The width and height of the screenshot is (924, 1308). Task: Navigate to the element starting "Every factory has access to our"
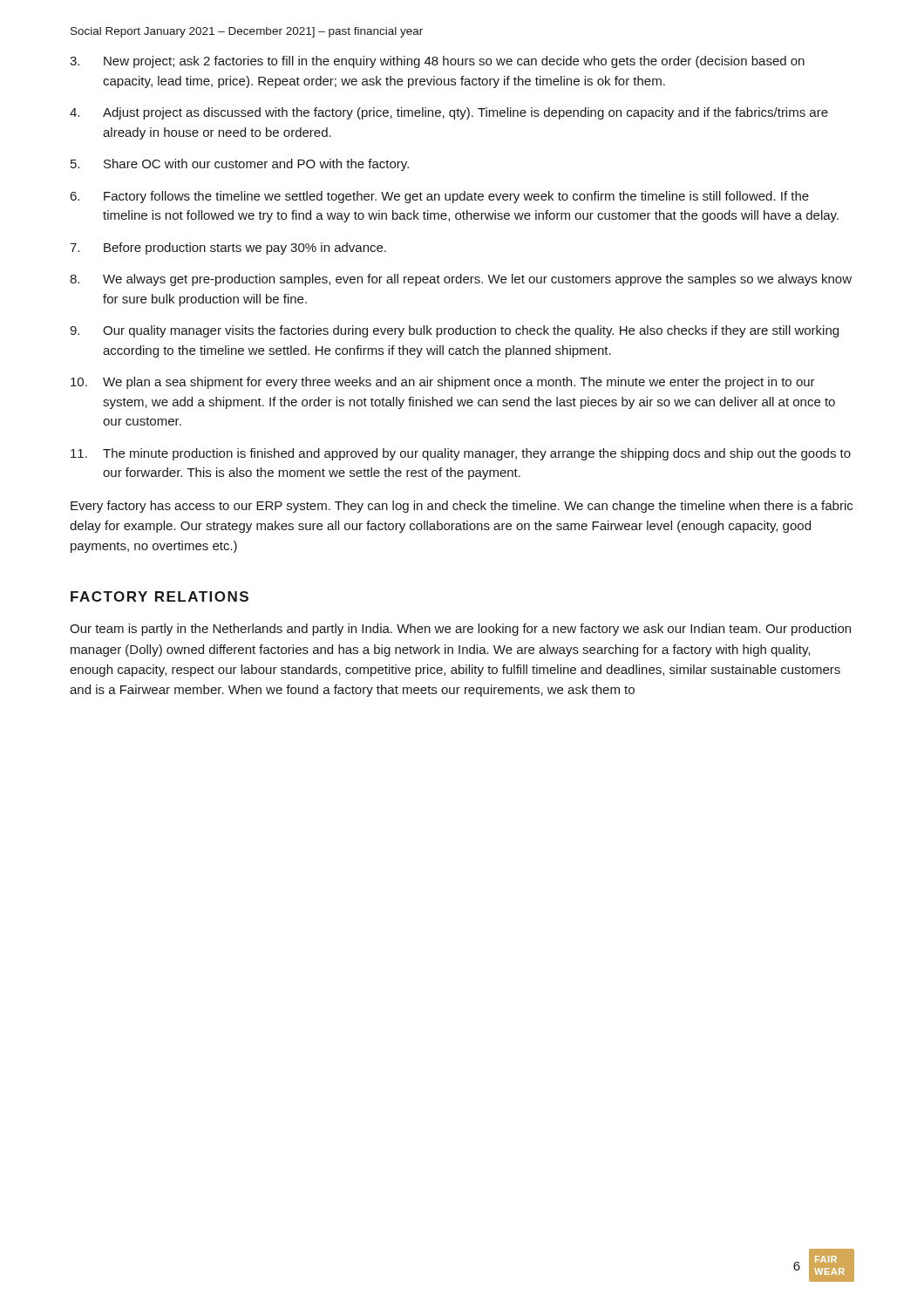461,525
